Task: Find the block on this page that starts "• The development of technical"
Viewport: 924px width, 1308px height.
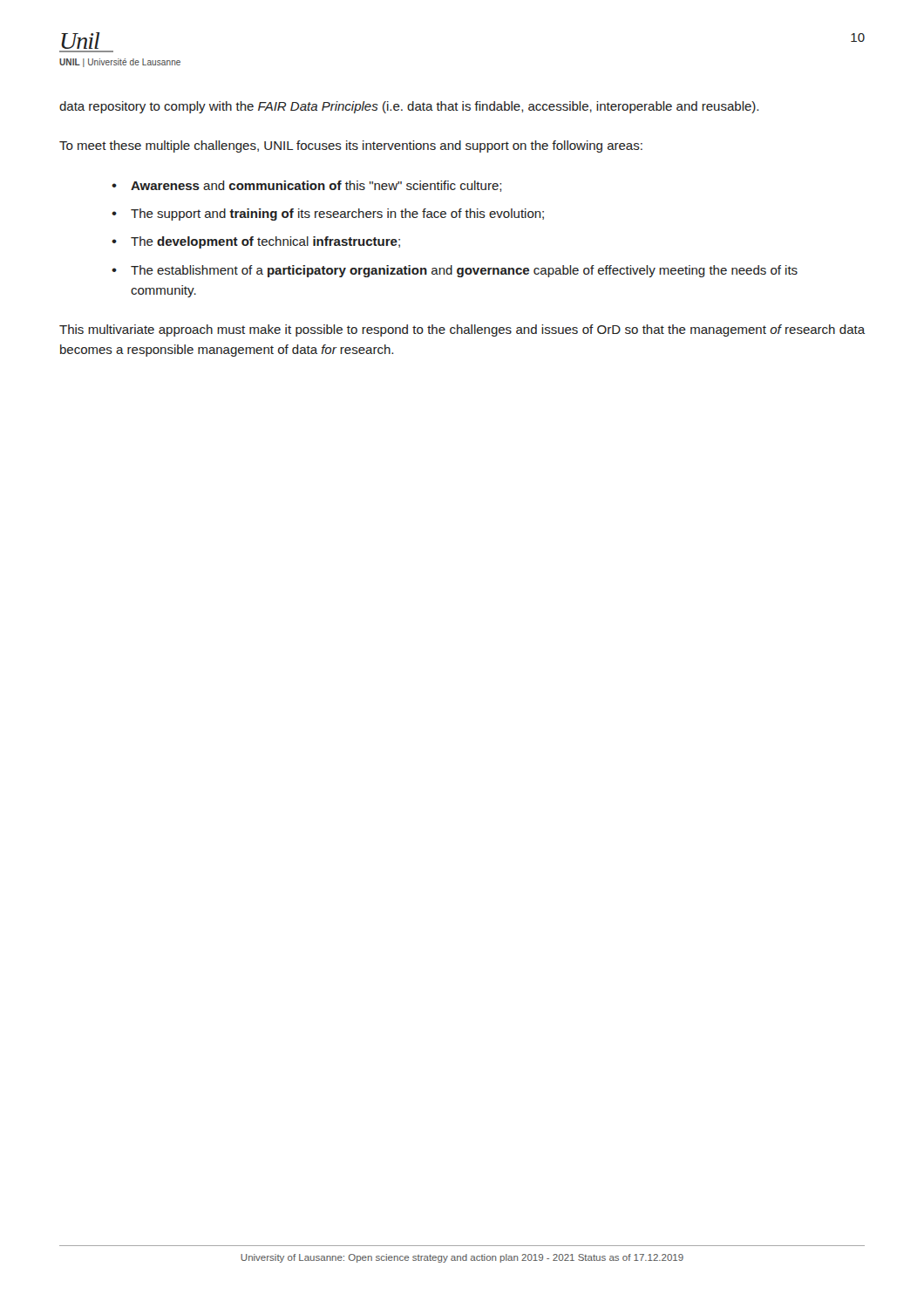Action: (x=256, y=242)
